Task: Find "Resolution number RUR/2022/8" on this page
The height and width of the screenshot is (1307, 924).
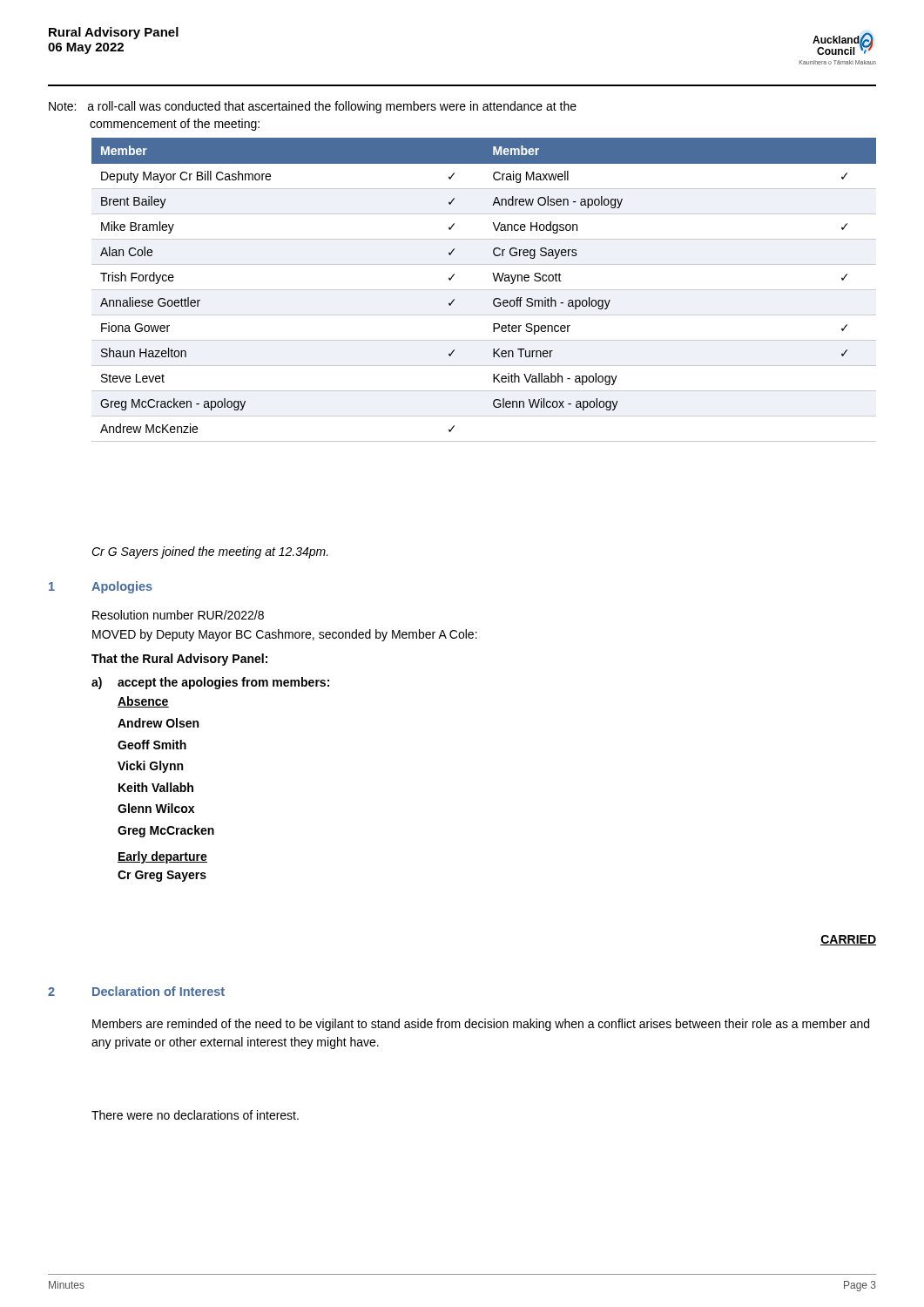Action: pos(178,615)
